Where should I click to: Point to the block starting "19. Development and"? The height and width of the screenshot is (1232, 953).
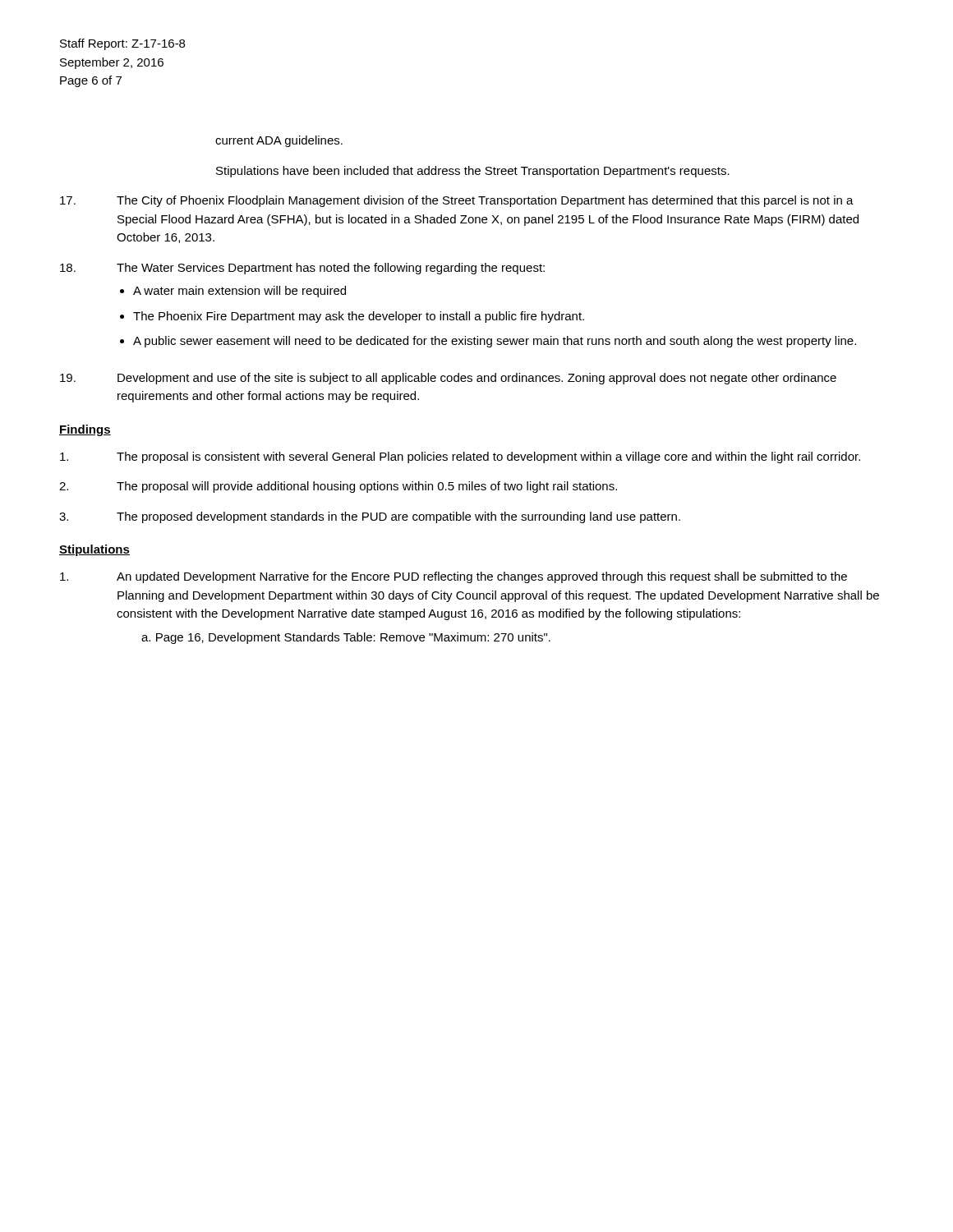point(476,387)
